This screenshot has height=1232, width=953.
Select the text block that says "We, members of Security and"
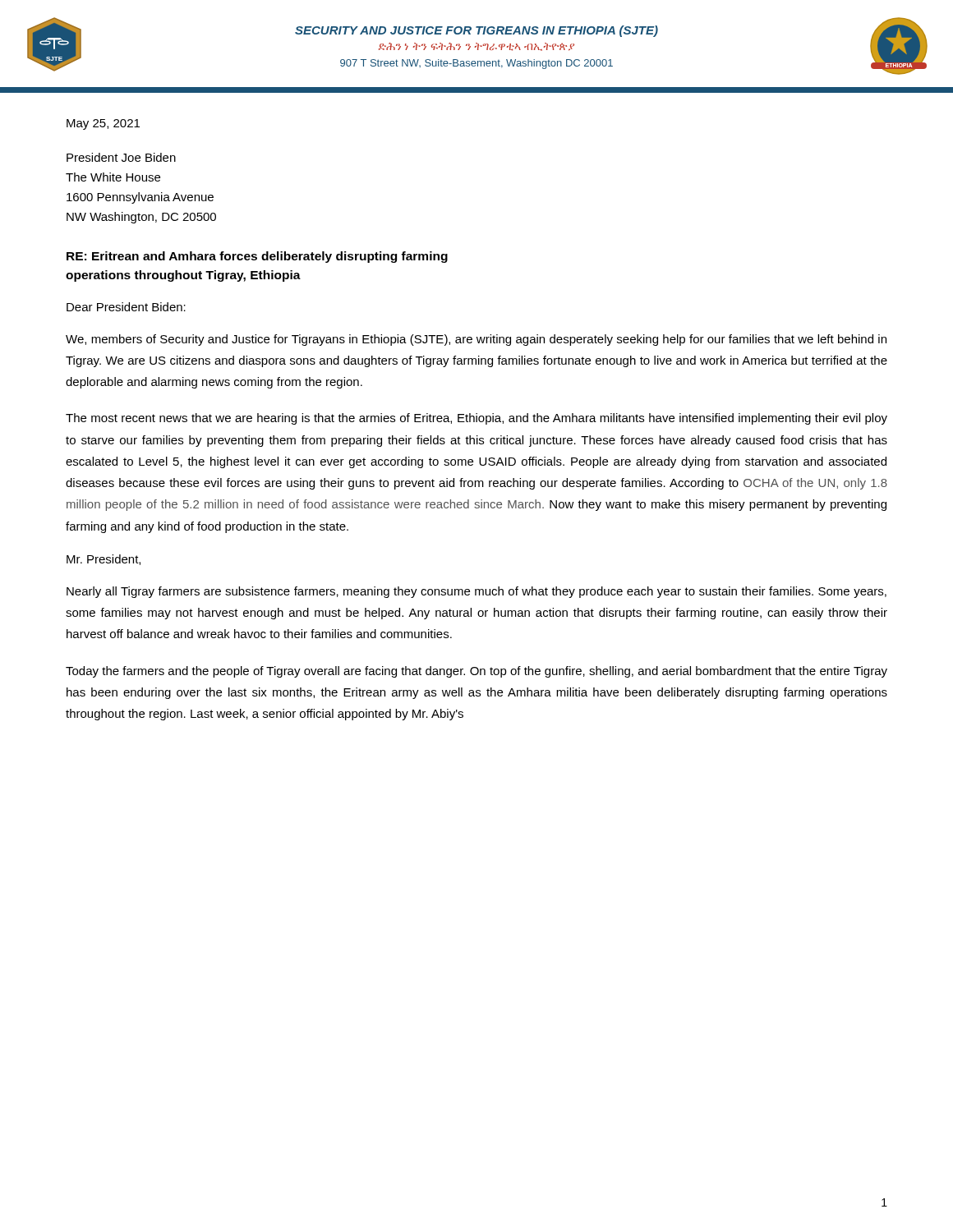pyautogui.click(x=476, y=360)
